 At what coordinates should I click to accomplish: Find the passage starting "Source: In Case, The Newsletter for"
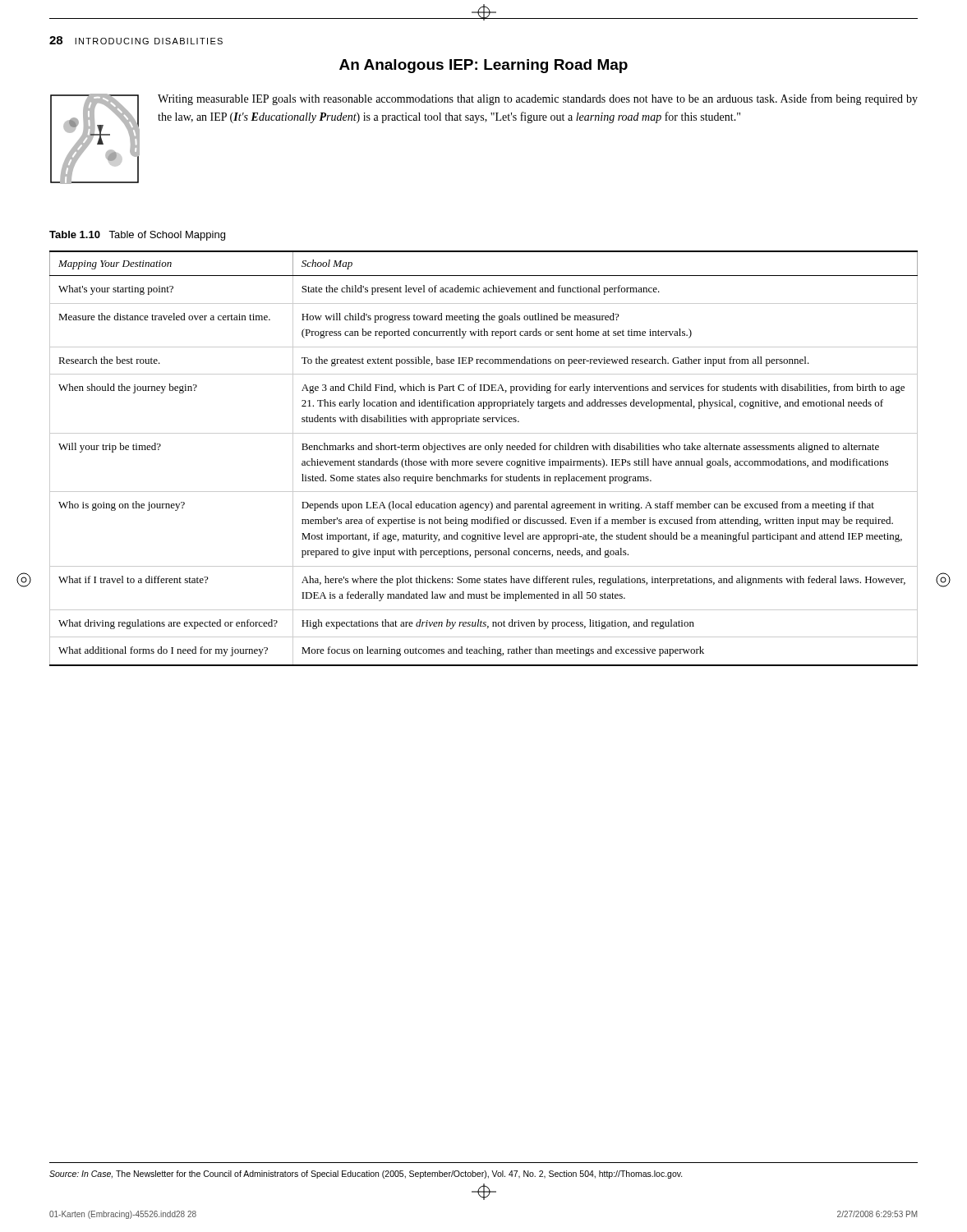(366, 1174)
